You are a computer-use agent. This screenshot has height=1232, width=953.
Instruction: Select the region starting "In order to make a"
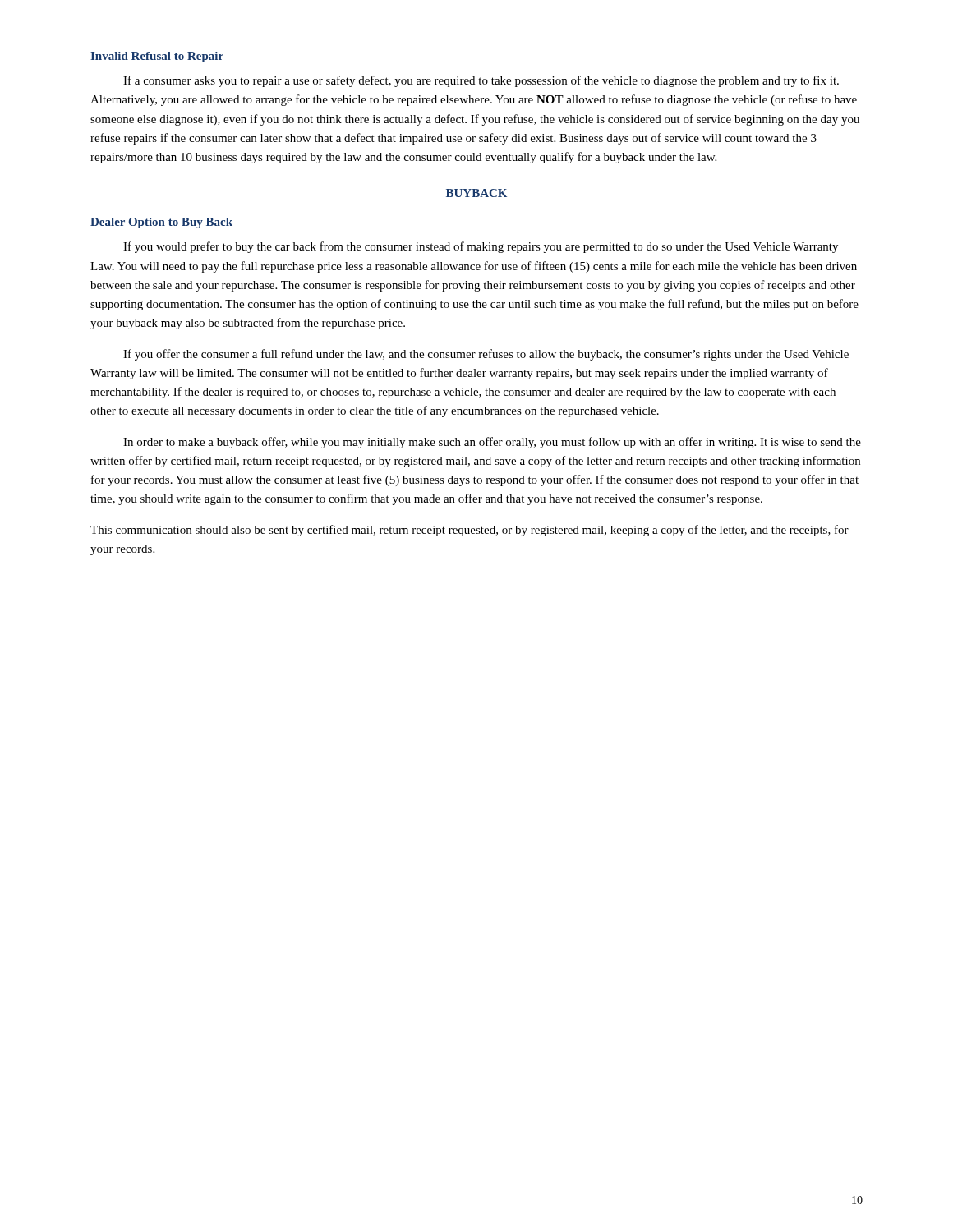point(476,470)
